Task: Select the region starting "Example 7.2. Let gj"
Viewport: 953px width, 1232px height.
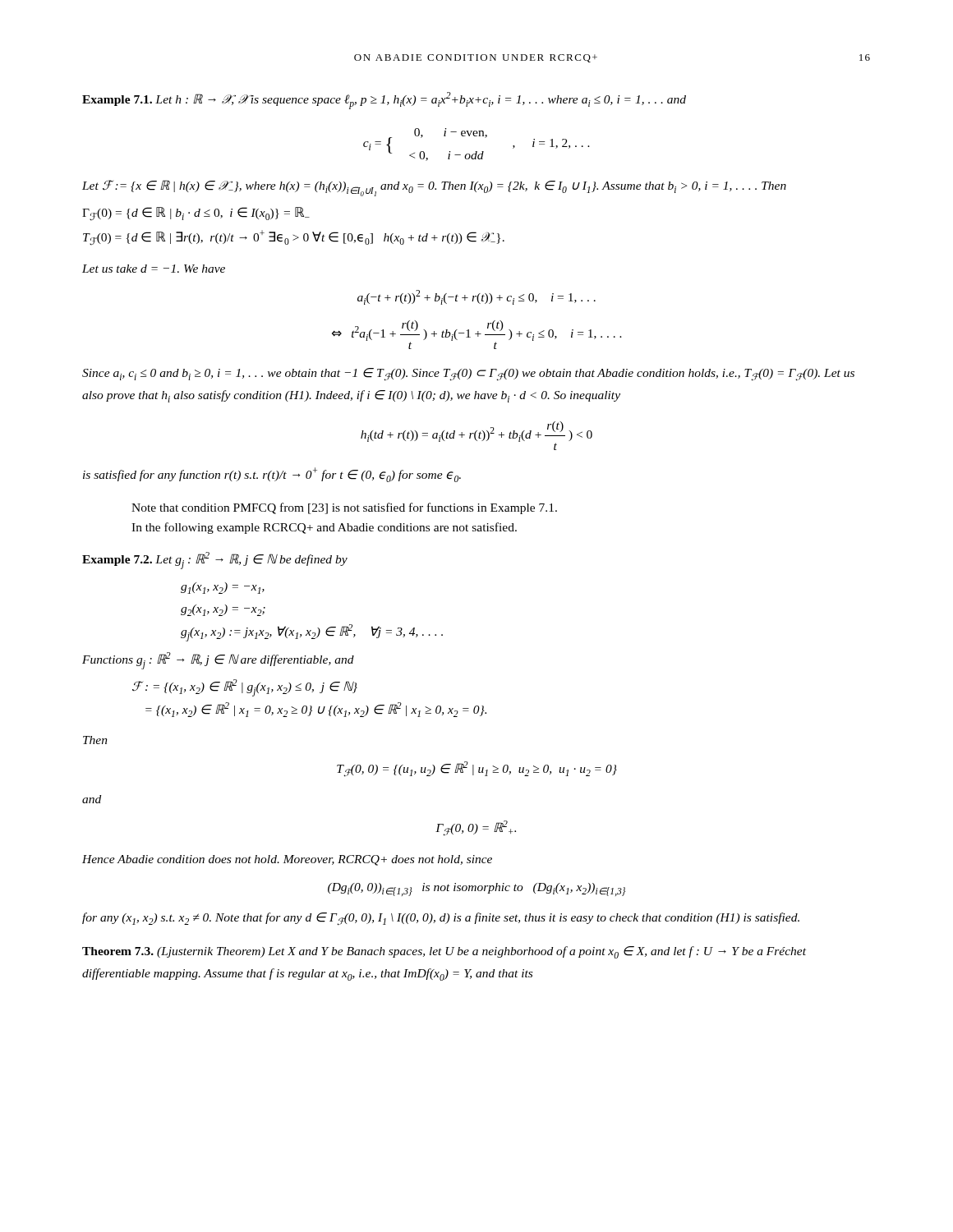Action: click(215, 560)
